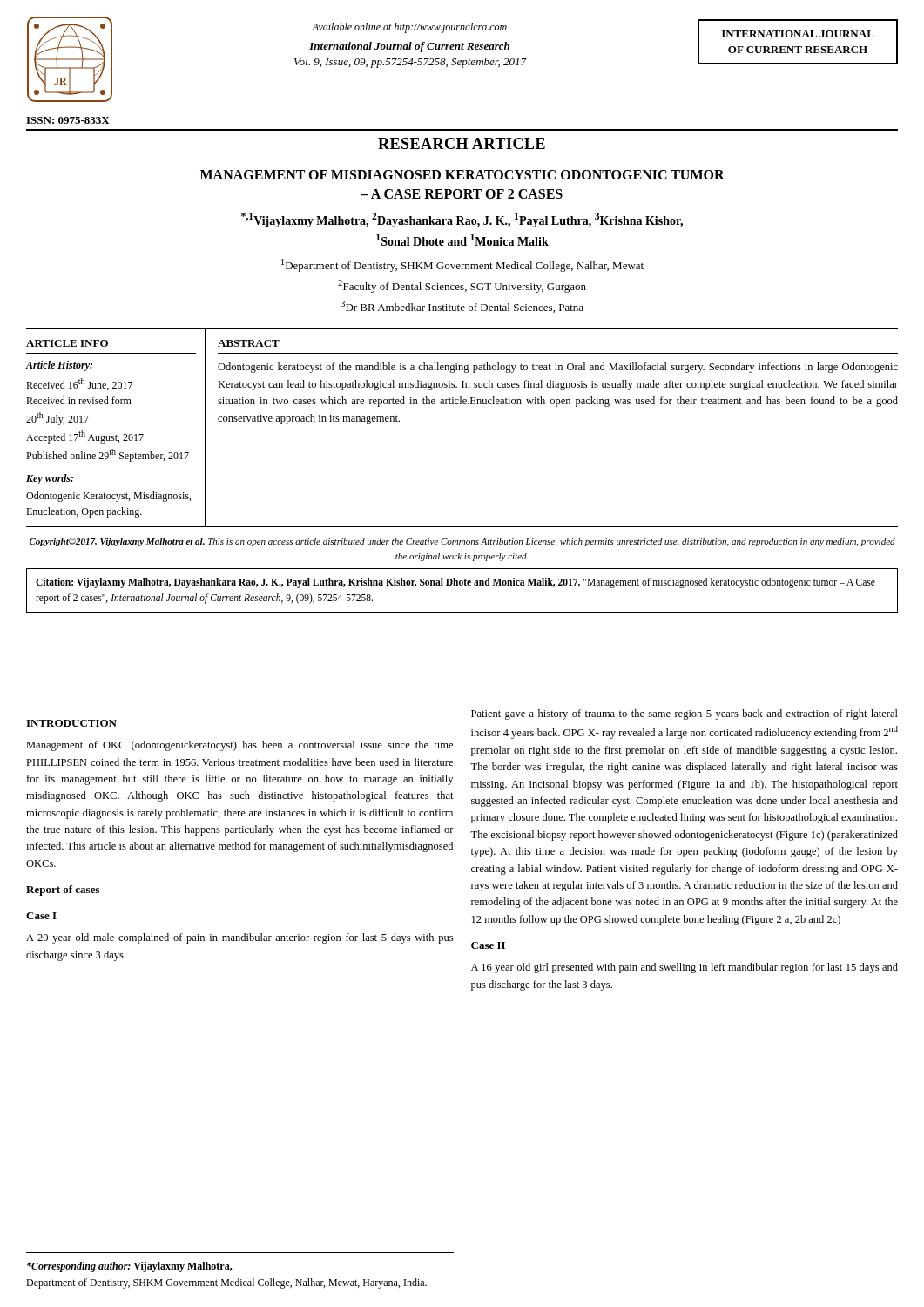This screenshot has width=924, height=1307.
Task: Find the text block with the text "1Department of Dentistry, SHKM Government Medical College, Nalhar,"
Action: [x=462, y=285]
